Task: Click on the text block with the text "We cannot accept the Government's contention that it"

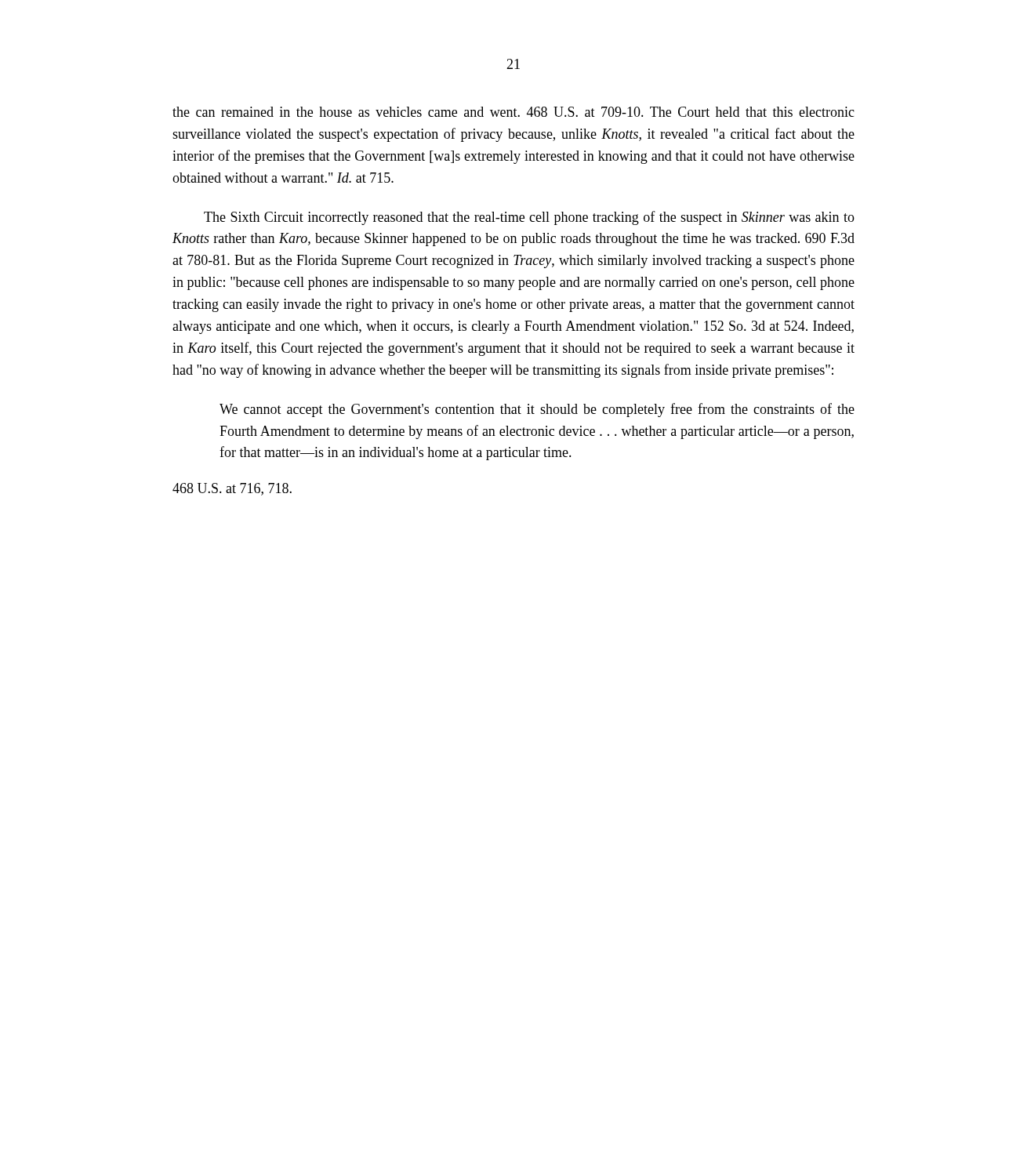Action: tap(537, 431)
